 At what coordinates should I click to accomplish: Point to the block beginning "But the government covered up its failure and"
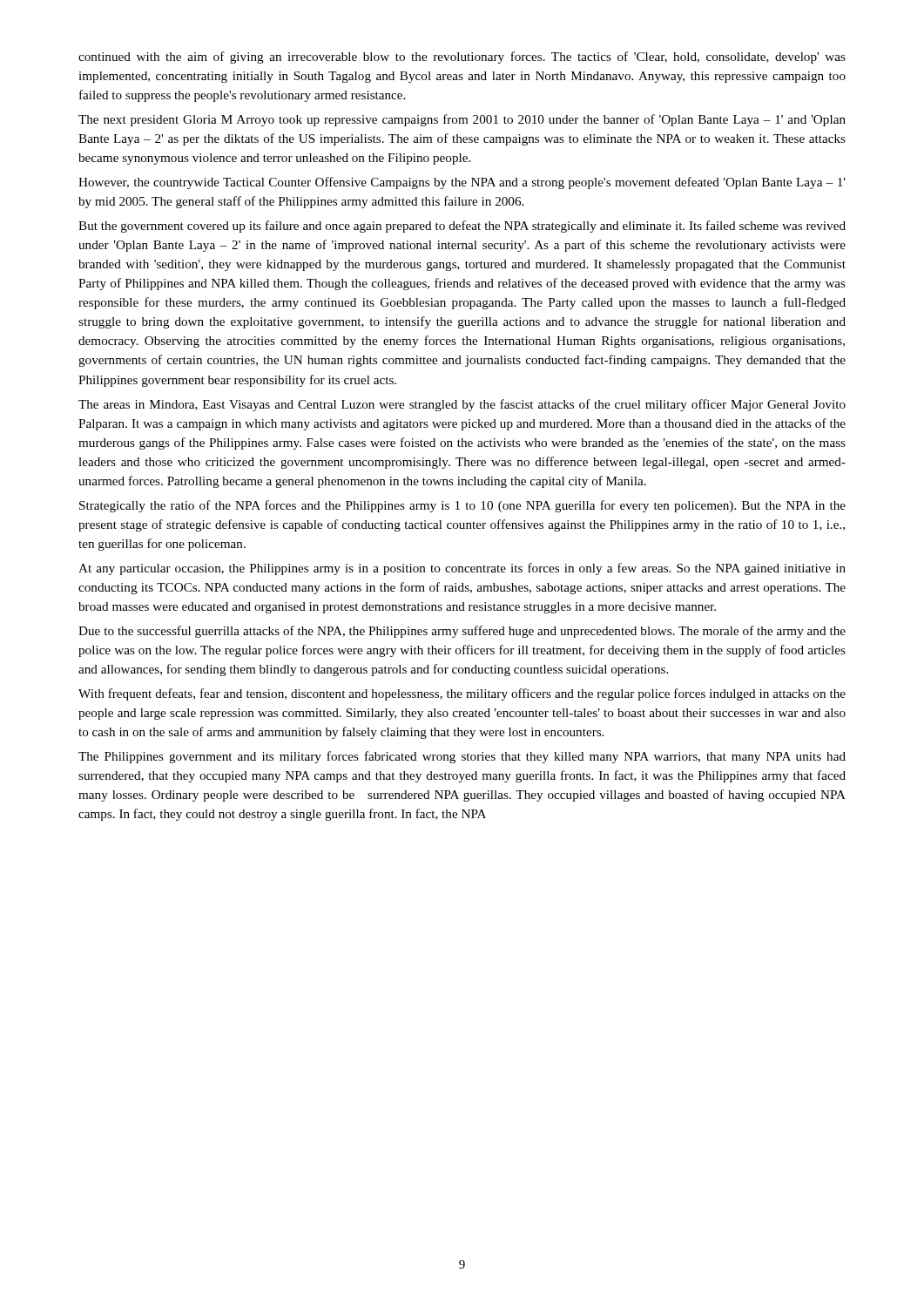(462, 303)
